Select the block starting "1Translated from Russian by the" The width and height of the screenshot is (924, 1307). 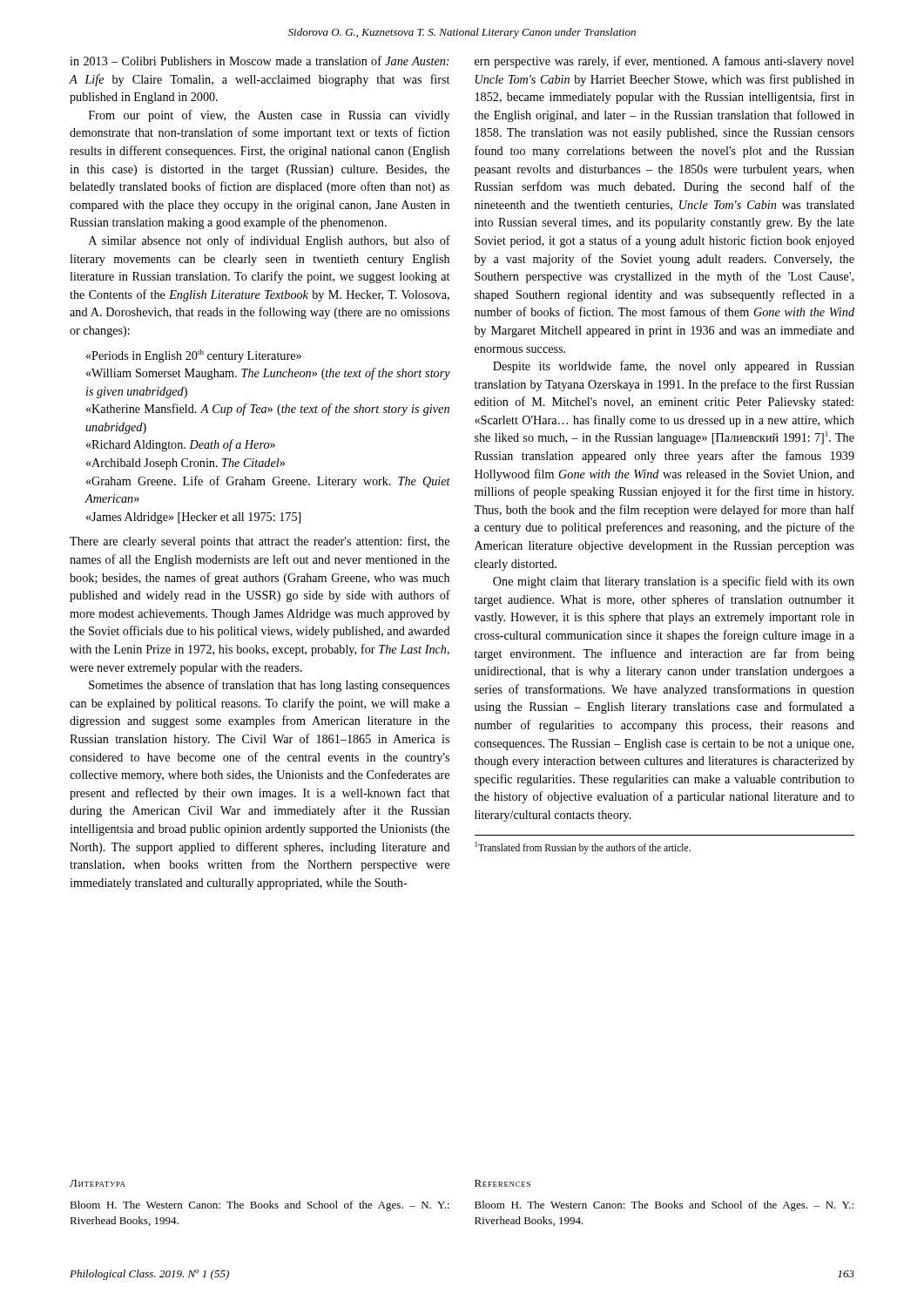point(664,845)
